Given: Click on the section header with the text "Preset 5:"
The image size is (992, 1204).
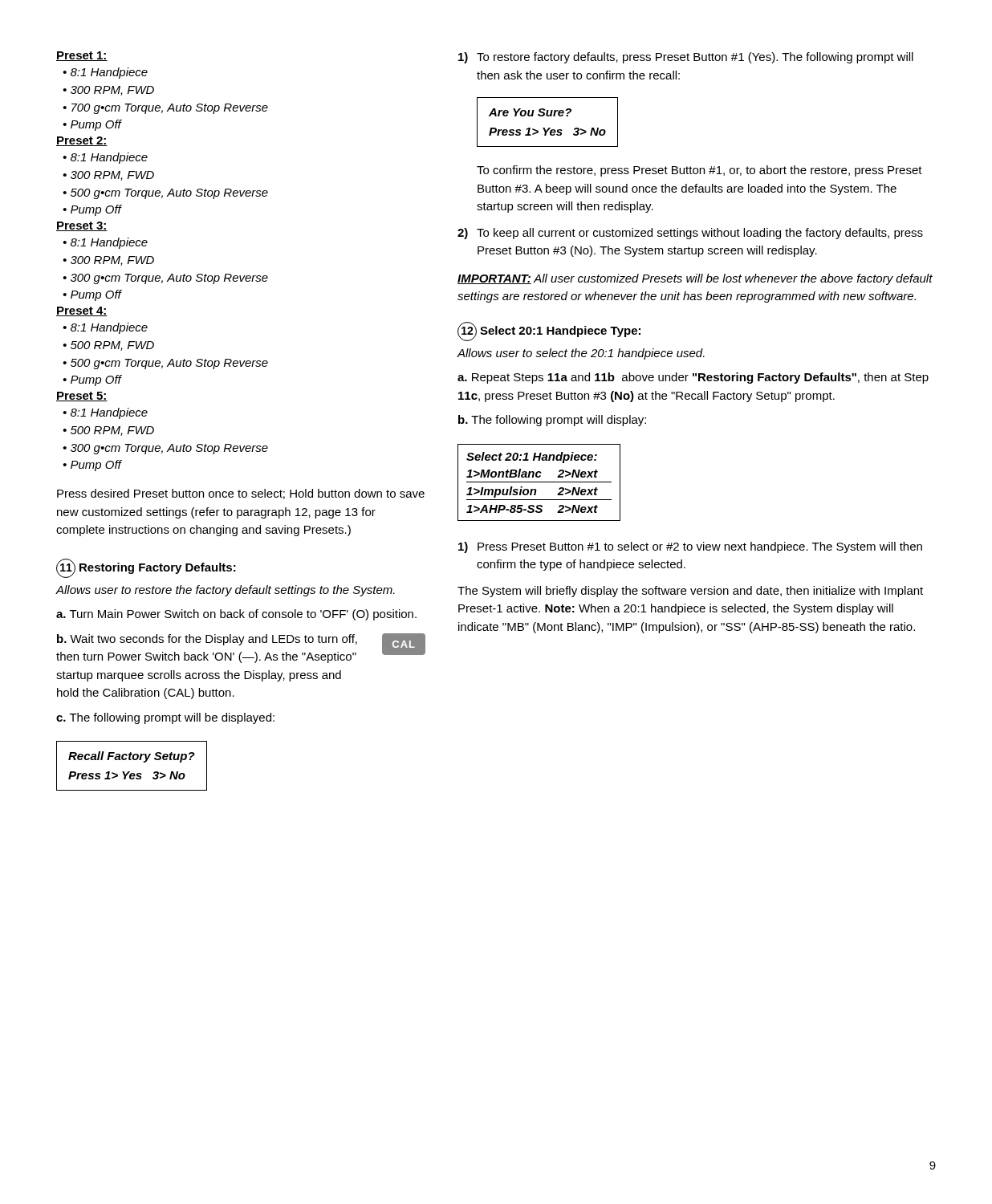Looking at the screenshot, I should point(82,397).
